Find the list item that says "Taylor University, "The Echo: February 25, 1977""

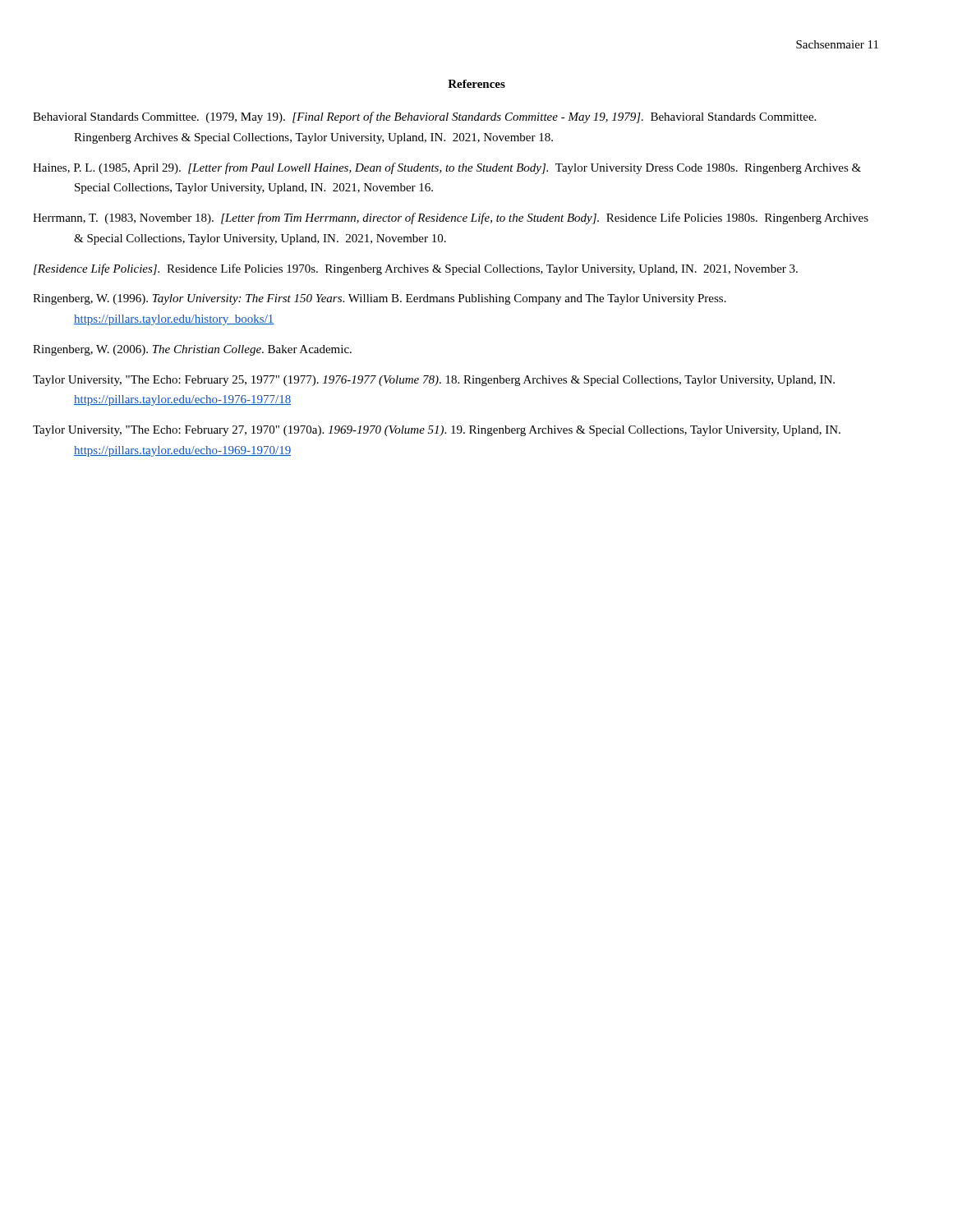(x=476, y=390)
